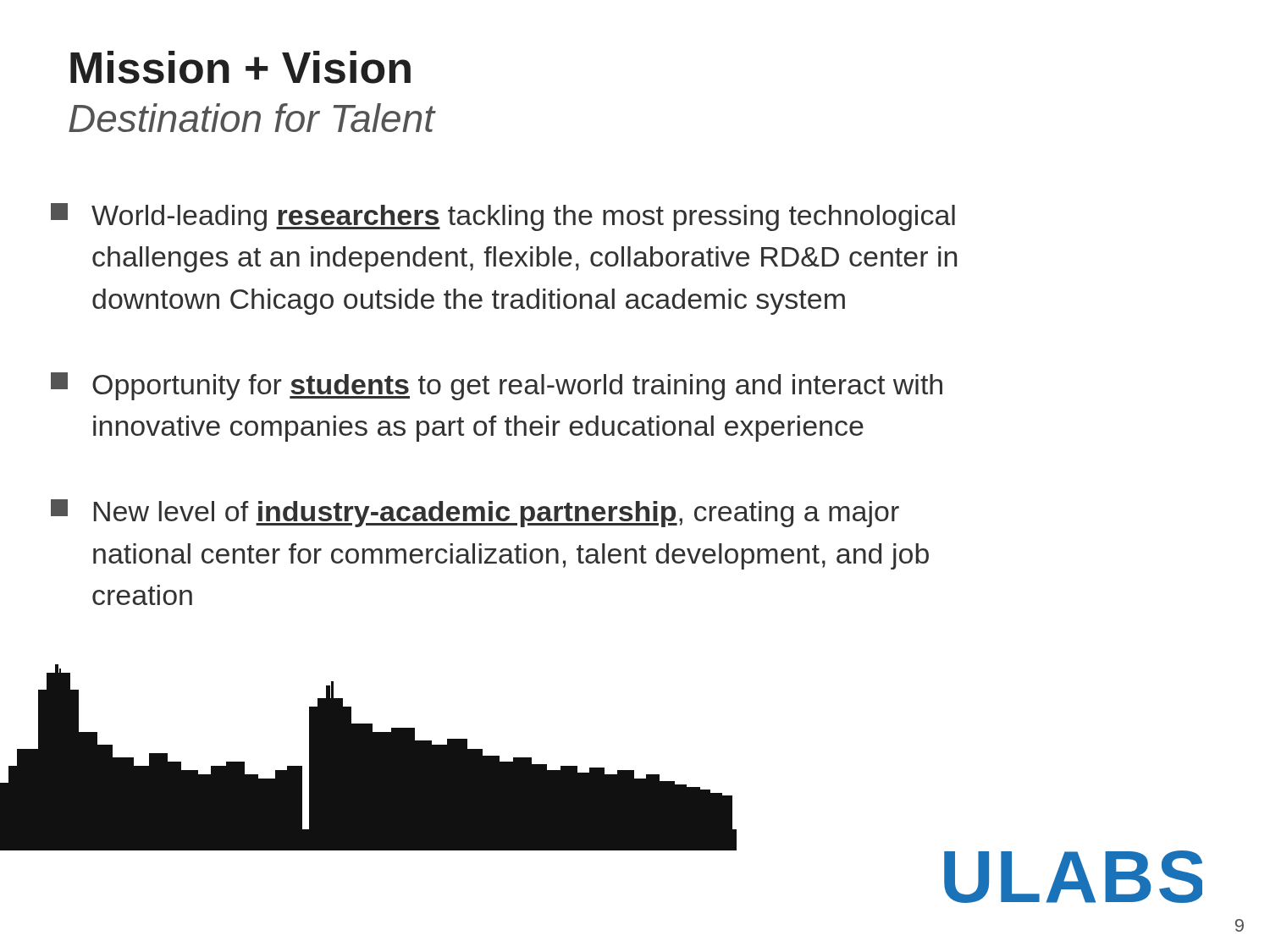1270x952 pixels.
Task: Locate the text starting "New level of industry-academic partnership, creating"
Action: (516, 554)
